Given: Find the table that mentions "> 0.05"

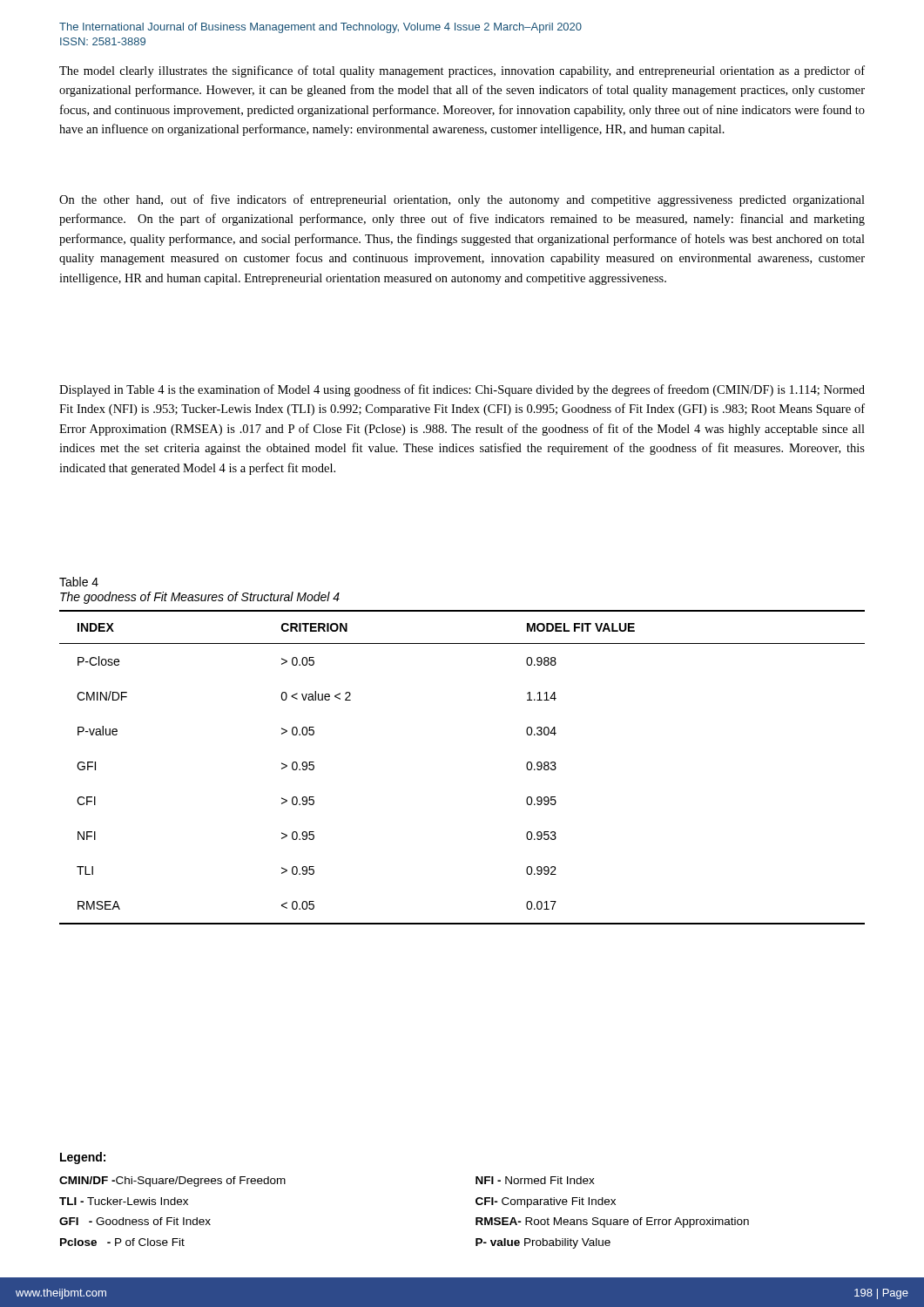Looking at the screenshot, I should (462, 767).
